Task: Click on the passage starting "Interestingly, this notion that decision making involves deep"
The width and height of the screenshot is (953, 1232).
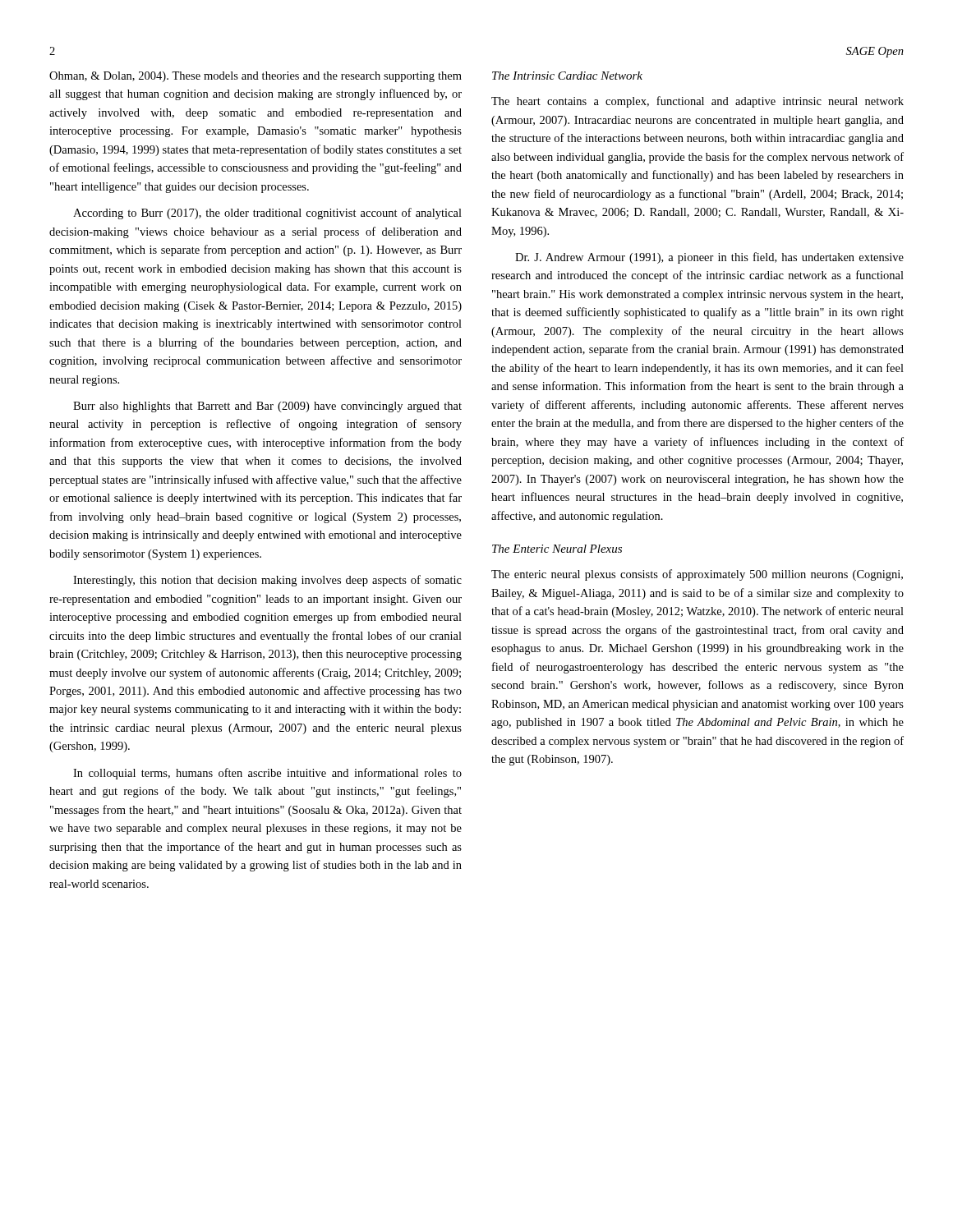Action: (255, 663)
